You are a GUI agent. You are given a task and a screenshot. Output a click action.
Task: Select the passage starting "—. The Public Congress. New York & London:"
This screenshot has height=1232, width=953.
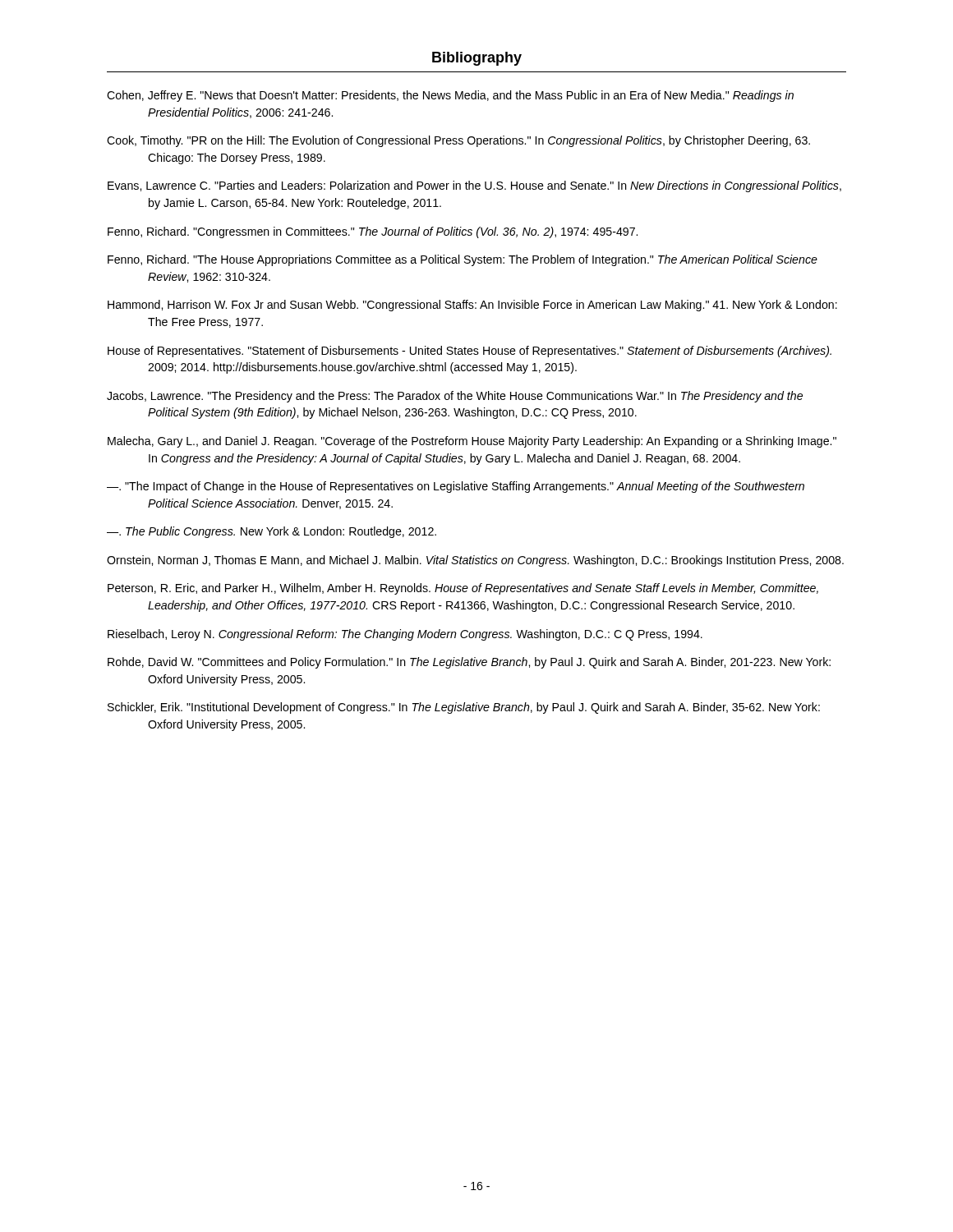(272, 532)
